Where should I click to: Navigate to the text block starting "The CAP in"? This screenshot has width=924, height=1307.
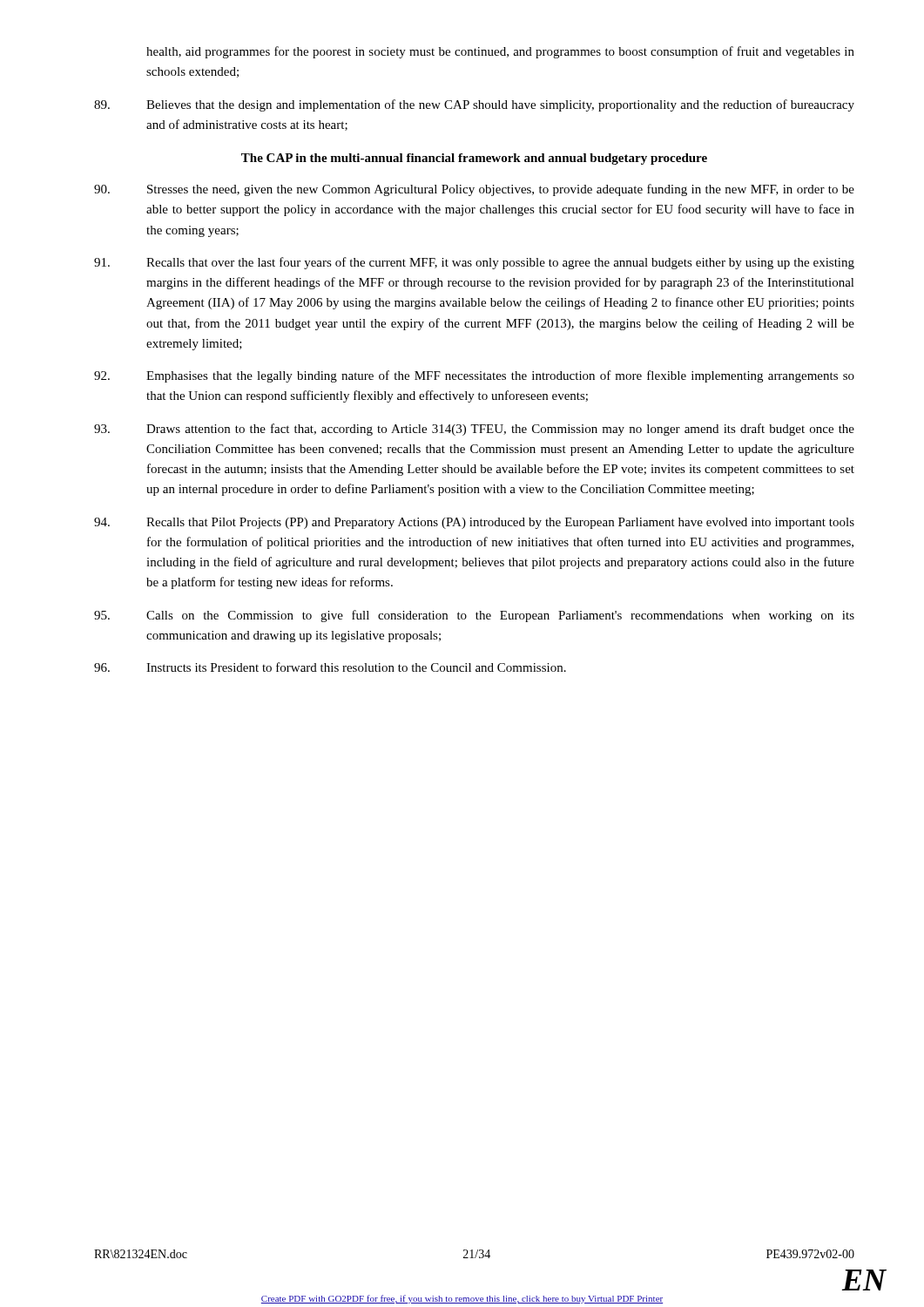(474, 158)
